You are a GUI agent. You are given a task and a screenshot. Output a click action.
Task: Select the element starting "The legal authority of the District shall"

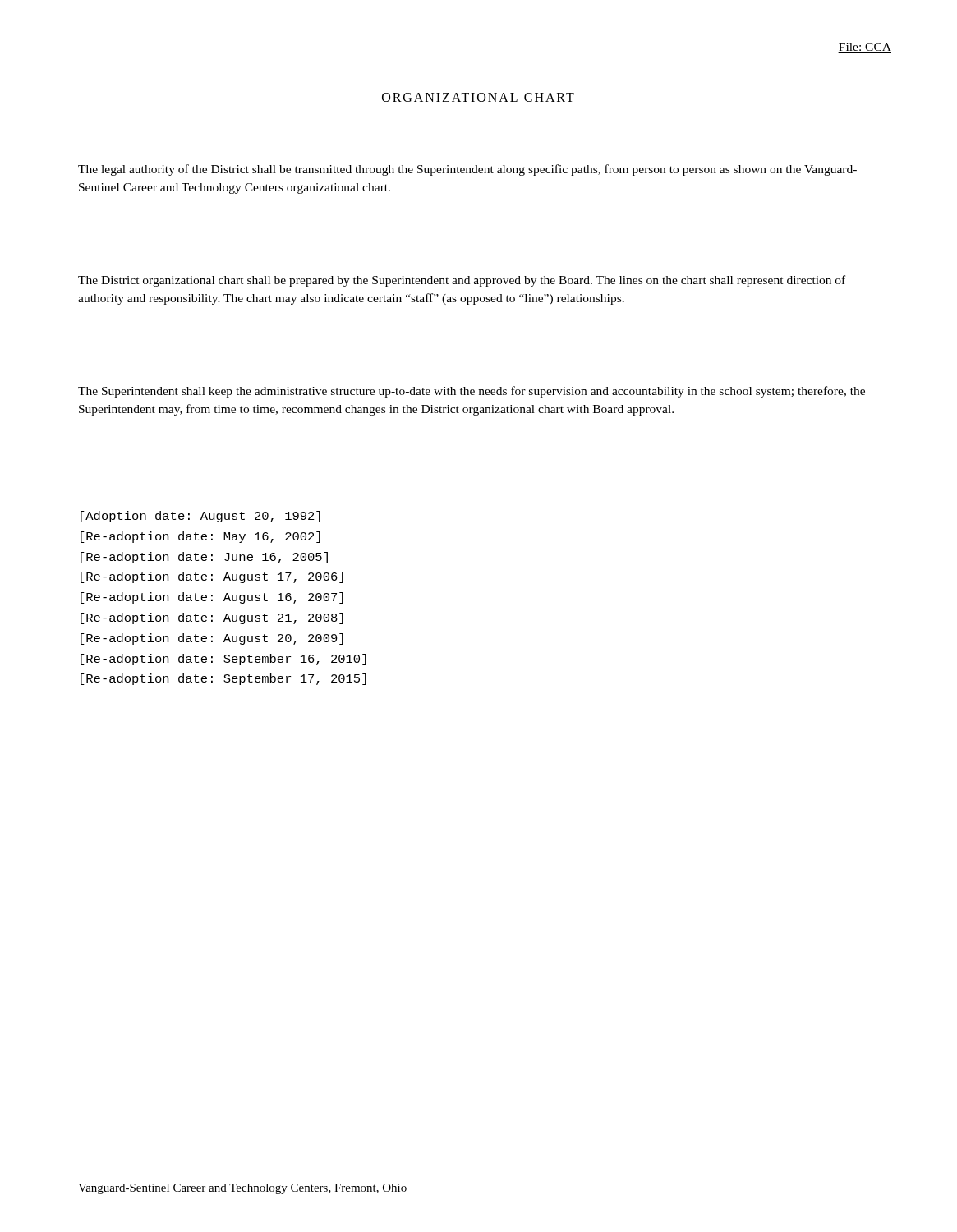(x=468, y=178)
